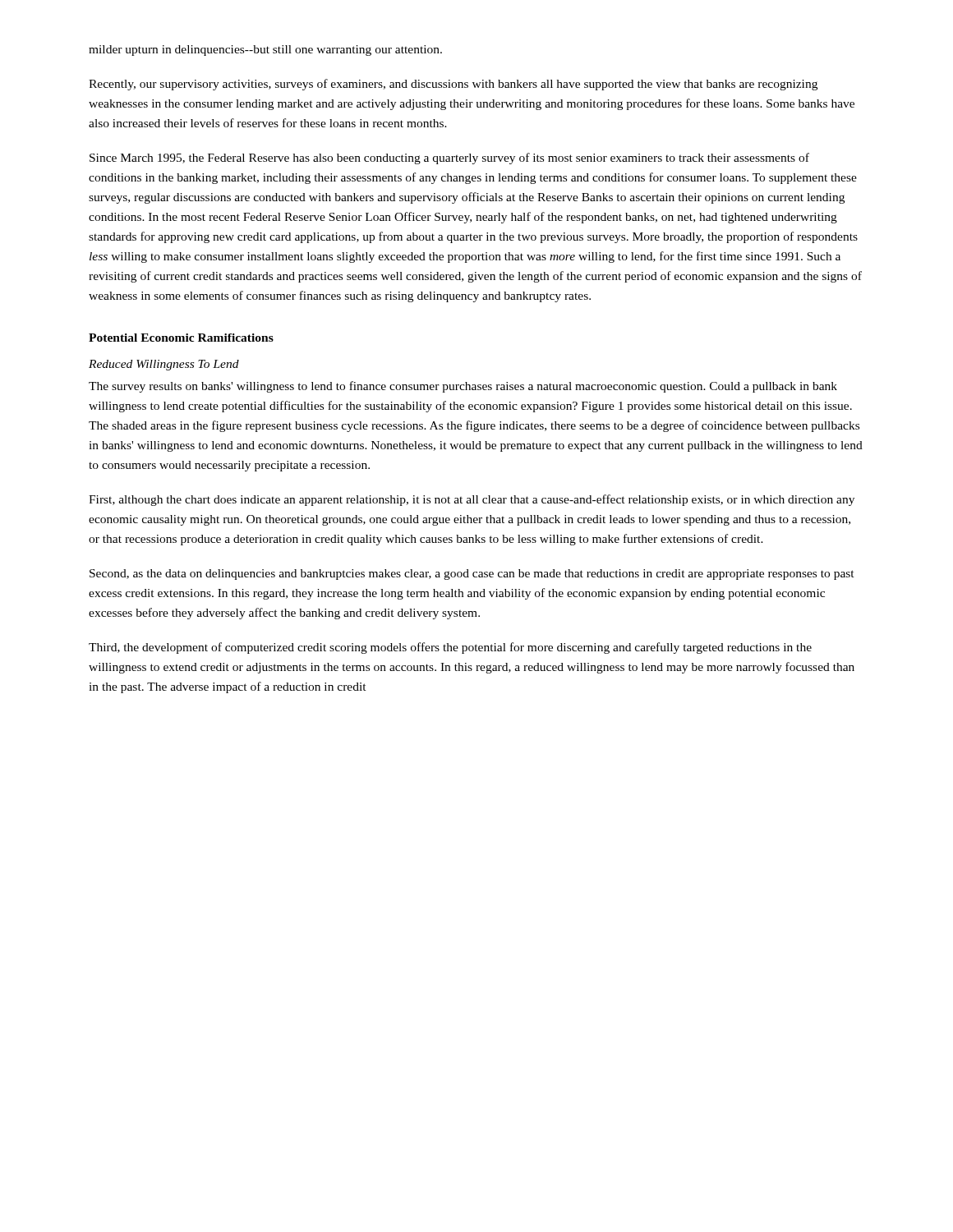Locate the element starting "Recently, our supervisory activities, surveys"
The image size is (953, 1232).
[x=472, y=103]
